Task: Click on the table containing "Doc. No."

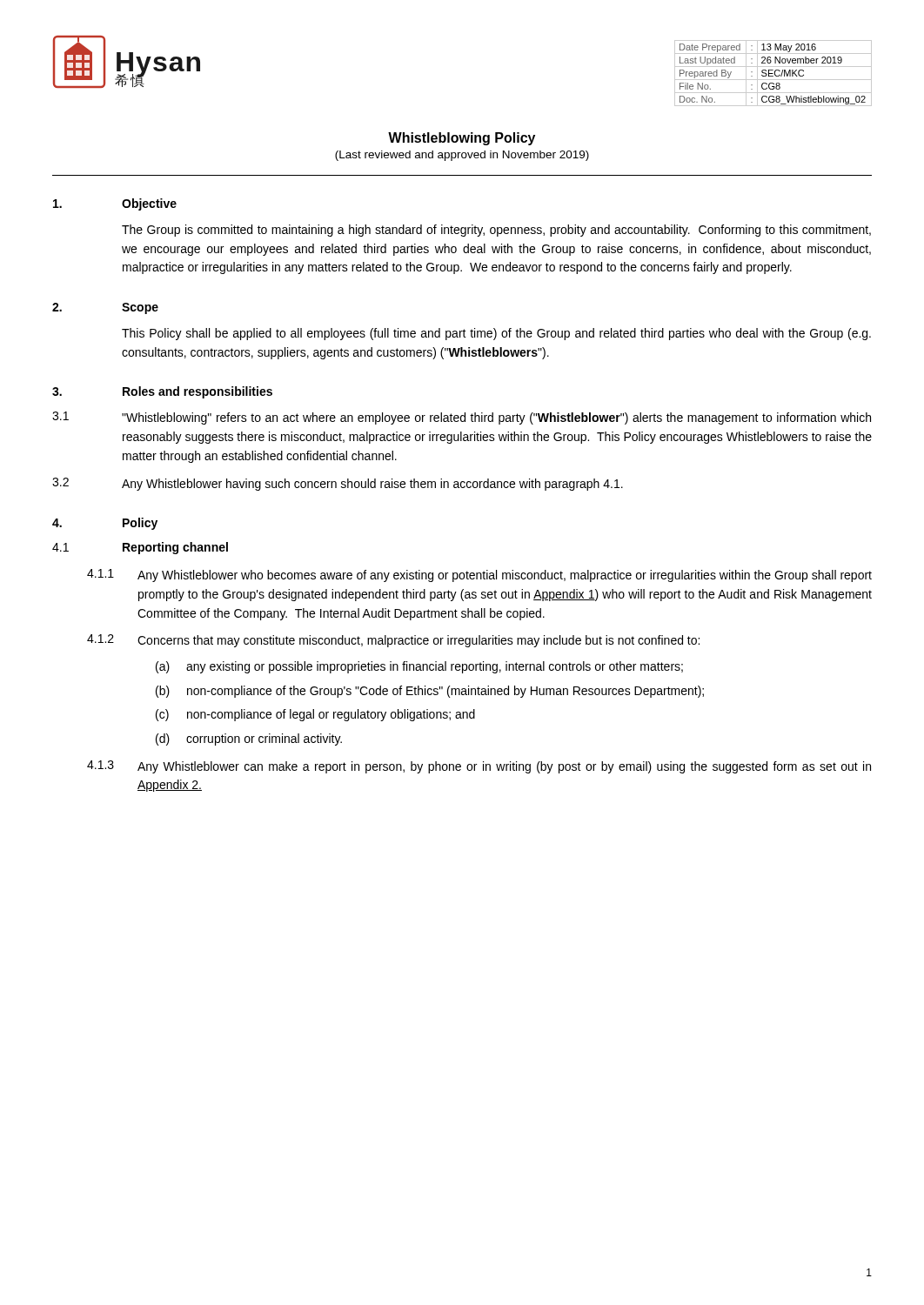Action: (773, 71)
